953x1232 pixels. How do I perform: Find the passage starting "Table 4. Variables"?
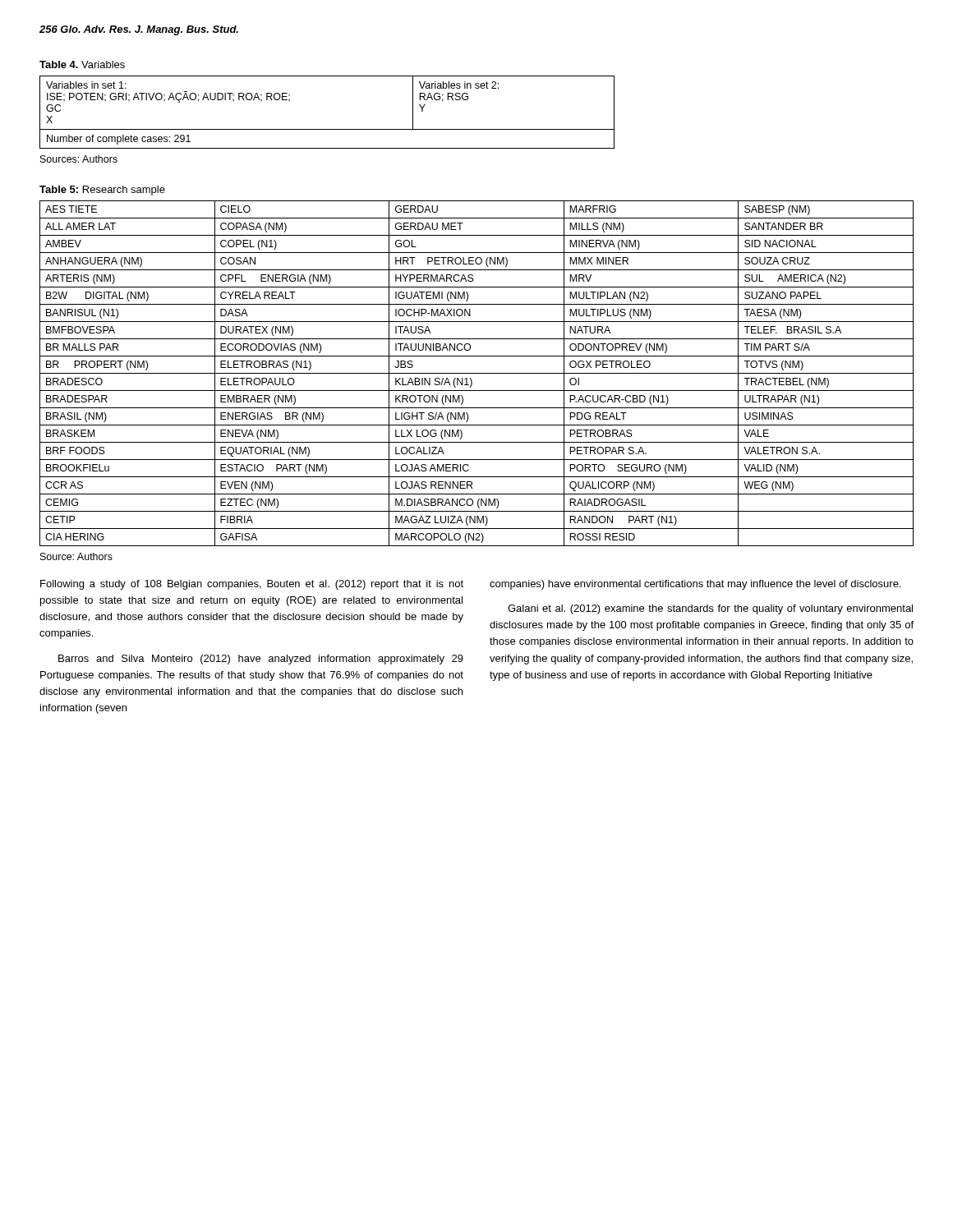coord(82,64)
